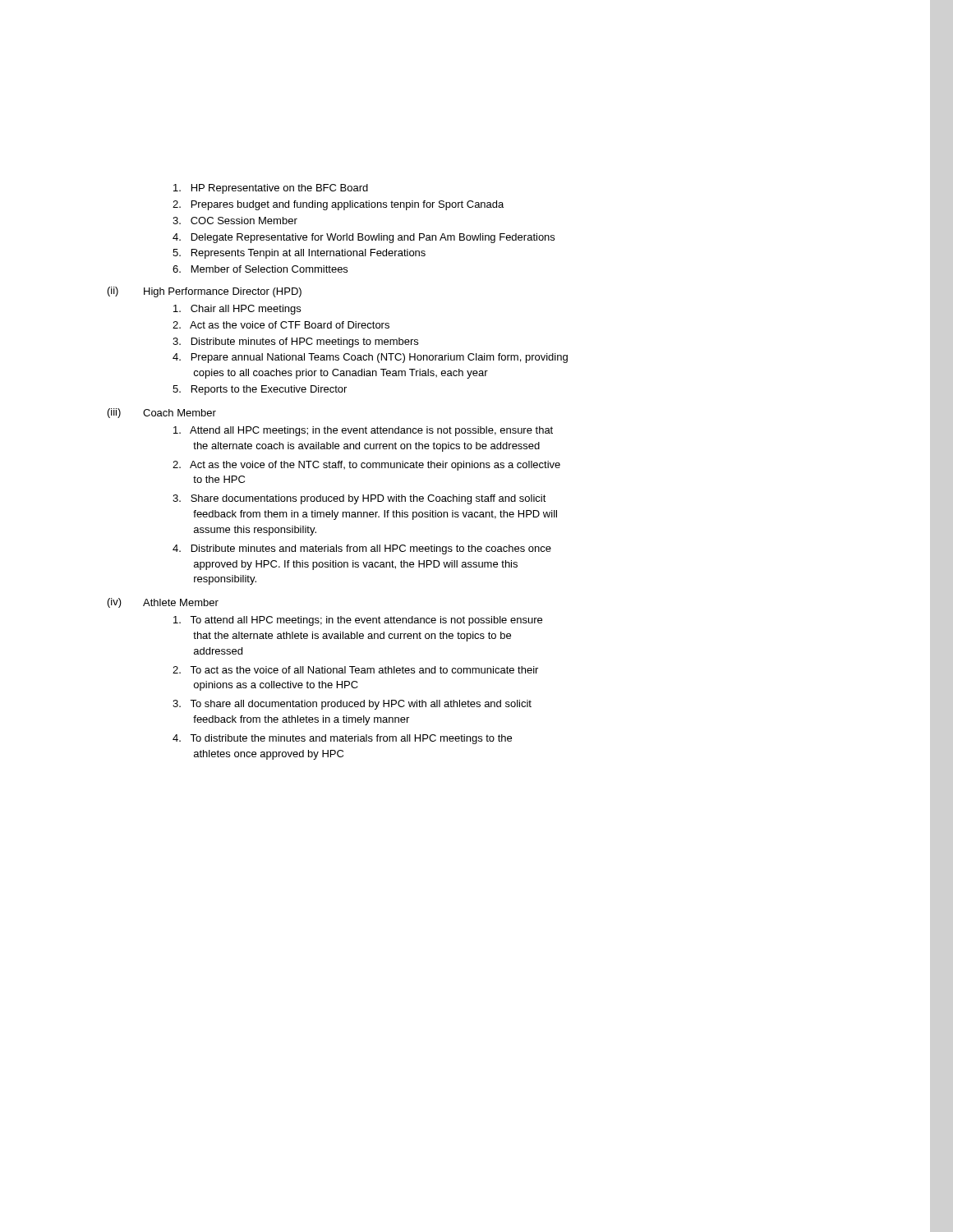Screen dimensions: 1232x953
Task: Select the block starting "4. To distribute"
Action: coord(343,746)
